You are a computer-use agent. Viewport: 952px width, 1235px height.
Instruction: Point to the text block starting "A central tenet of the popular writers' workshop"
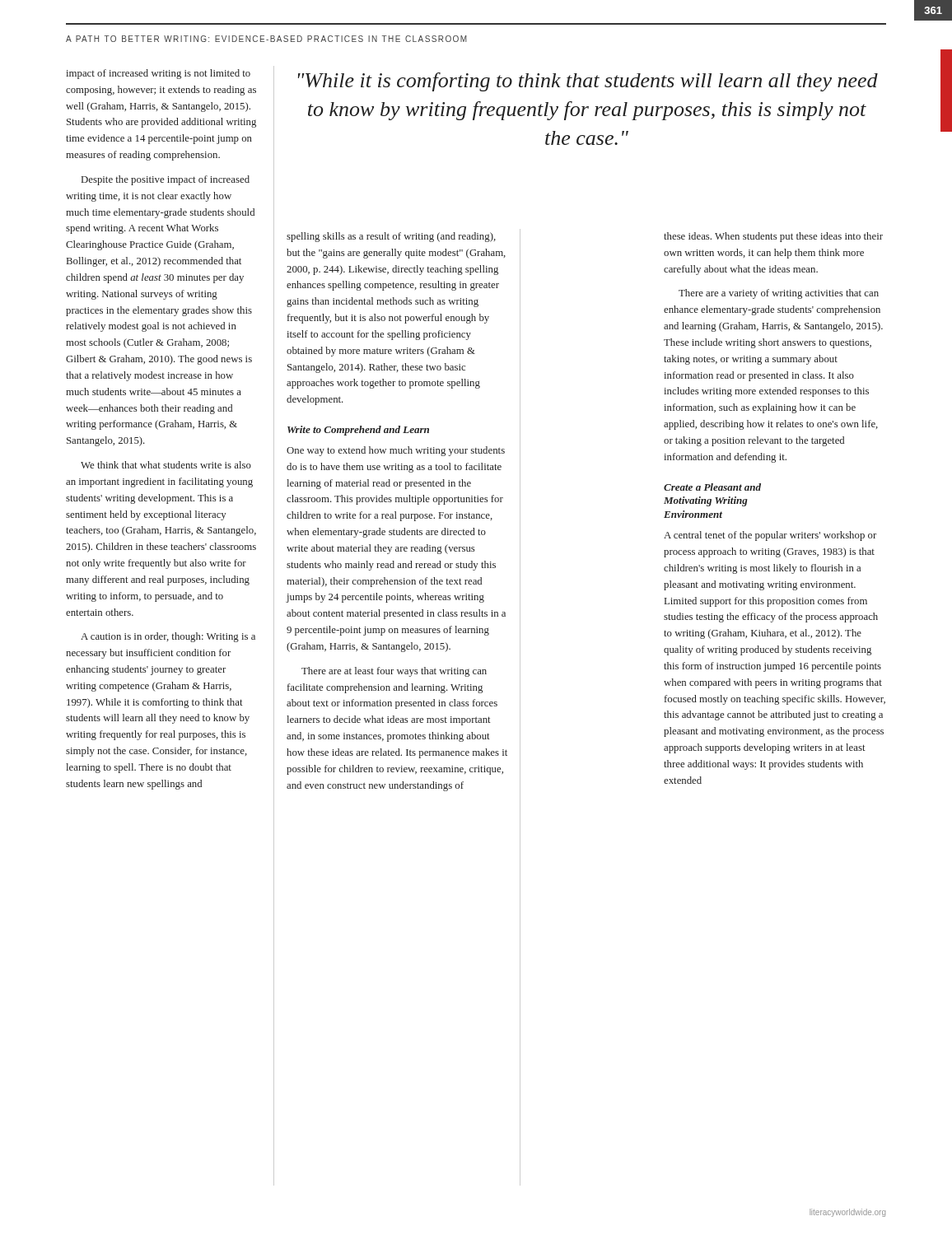click(x=775, y=659)
